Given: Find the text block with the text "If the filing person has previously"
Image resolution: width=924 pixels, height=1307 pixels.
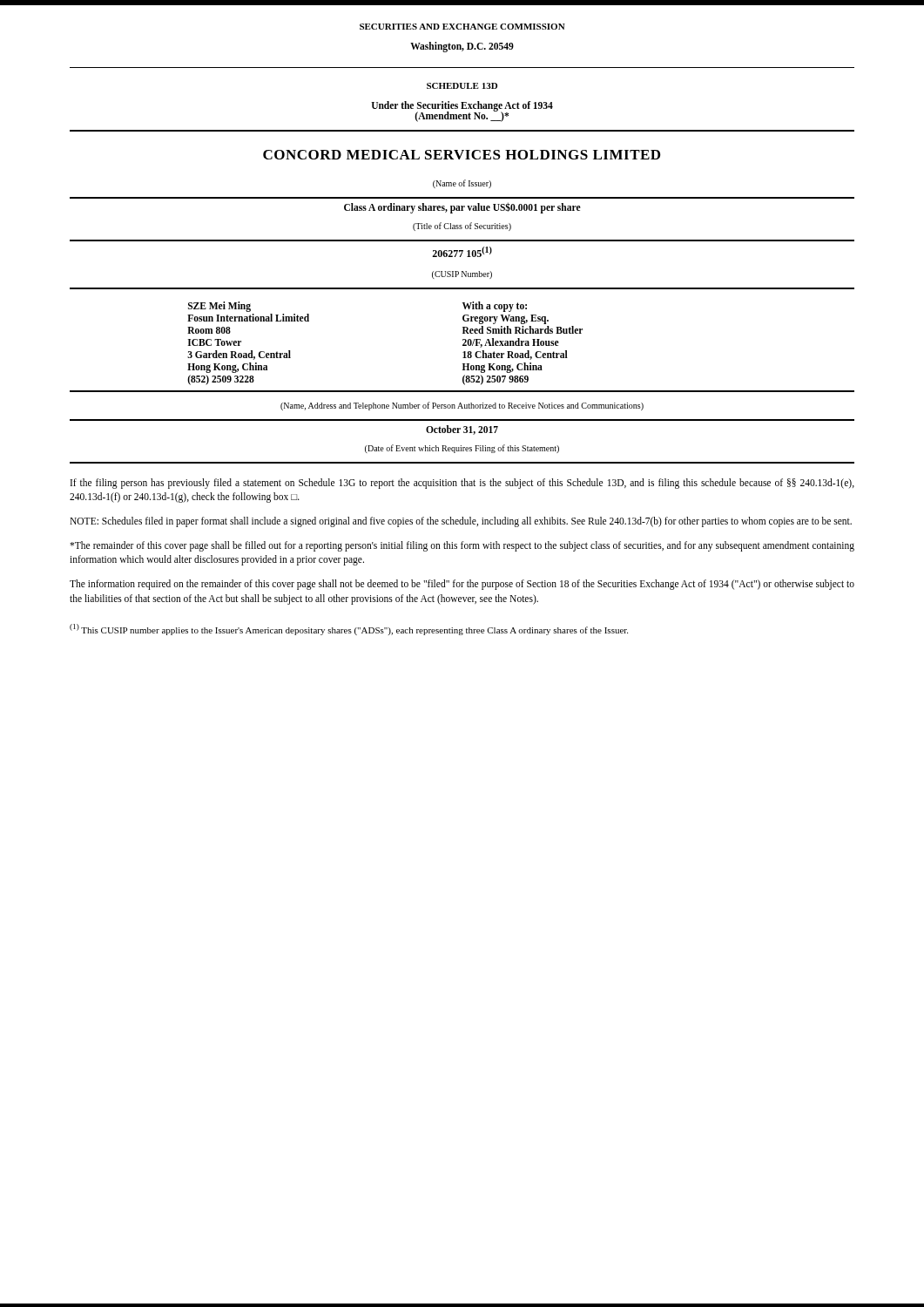Looking at the screenshot, I should 462,490.
